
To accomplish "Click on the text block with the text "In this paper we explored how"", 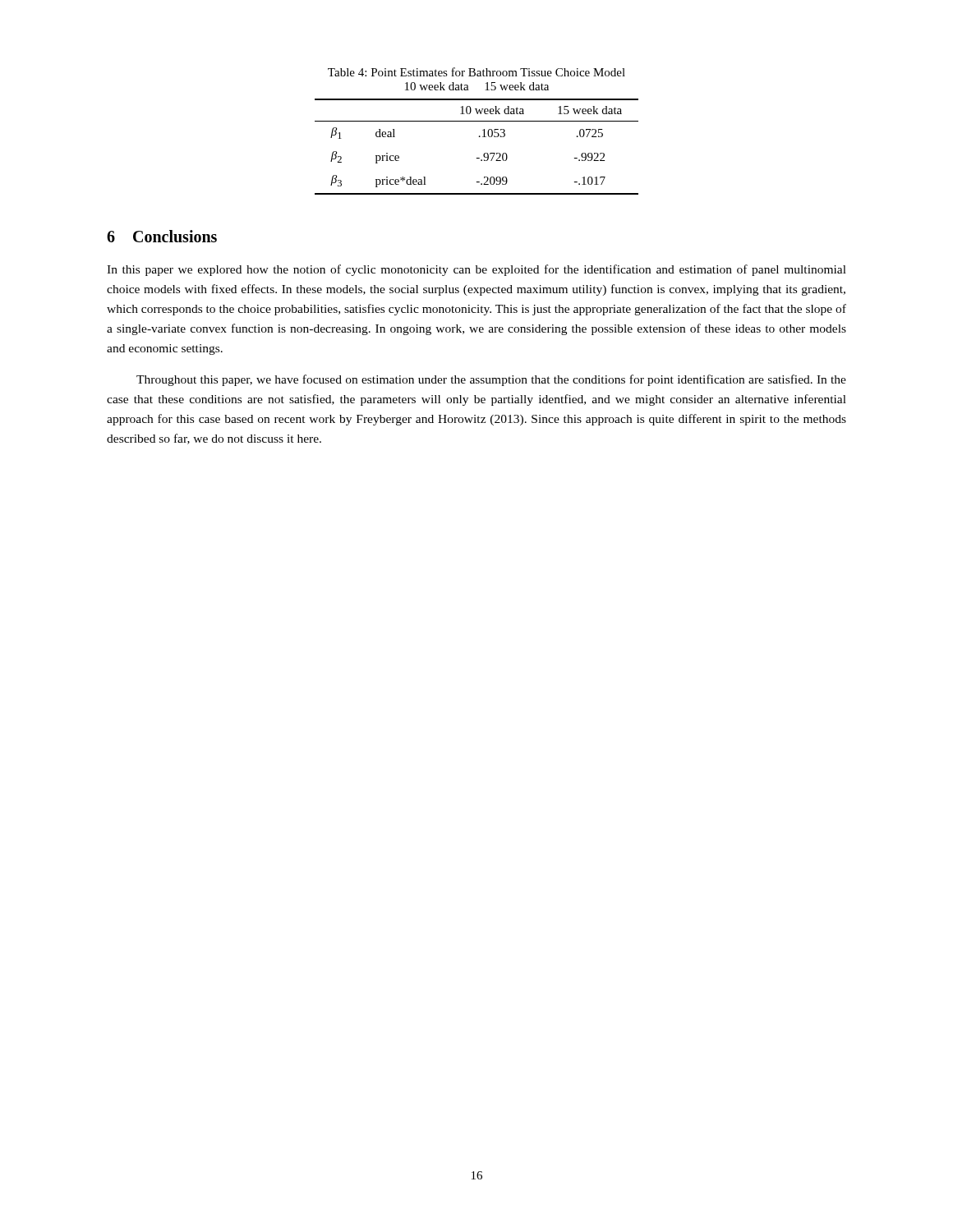I will click(x=476, y=308).
